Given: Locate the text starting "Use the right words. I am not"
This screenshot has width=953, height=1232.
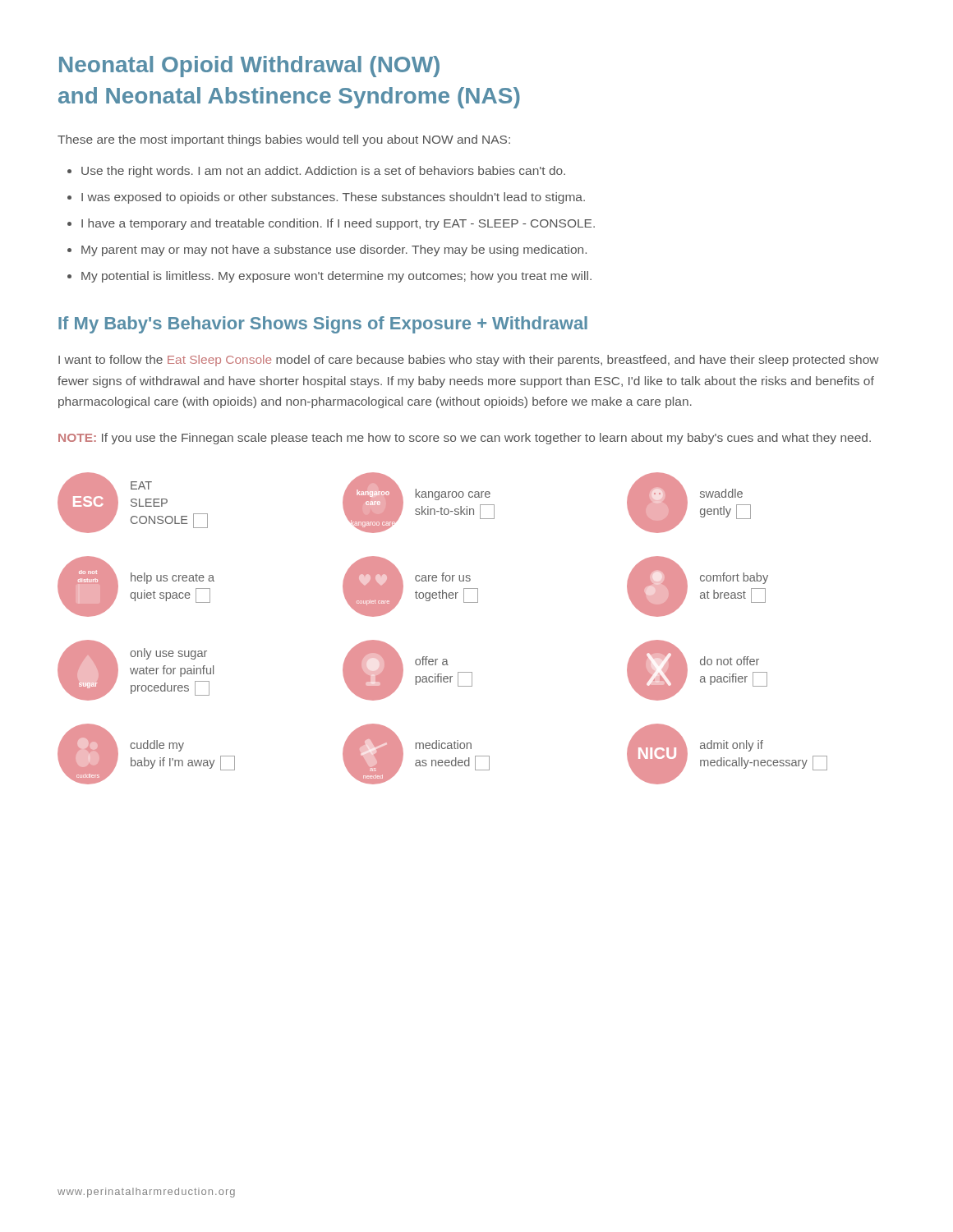Looking at the screenshot, I should pyautogui.click(x=323, y=171).
